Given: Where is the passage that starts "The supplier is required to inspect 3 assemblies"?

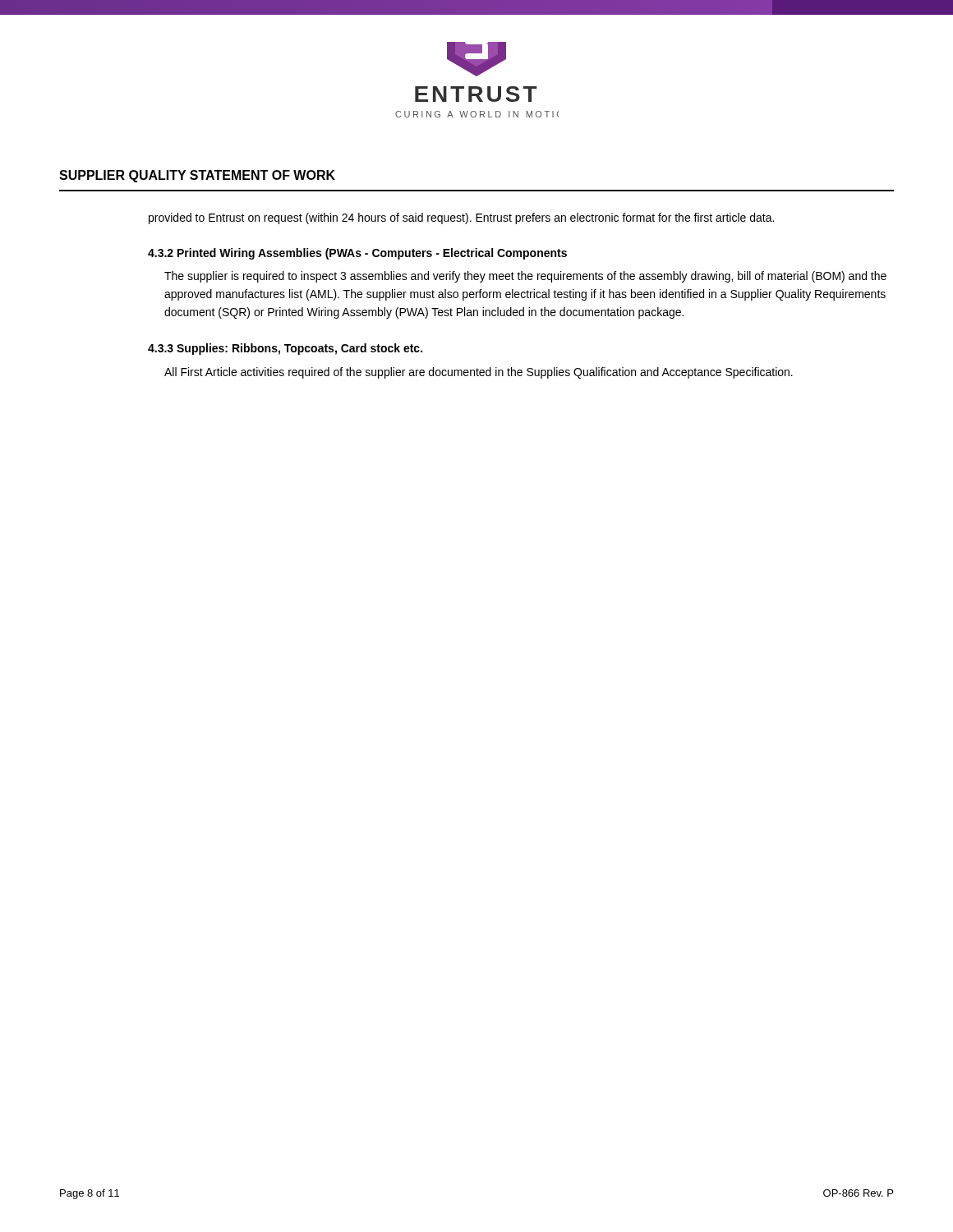Looking at the screenshot, I should 525,294.
